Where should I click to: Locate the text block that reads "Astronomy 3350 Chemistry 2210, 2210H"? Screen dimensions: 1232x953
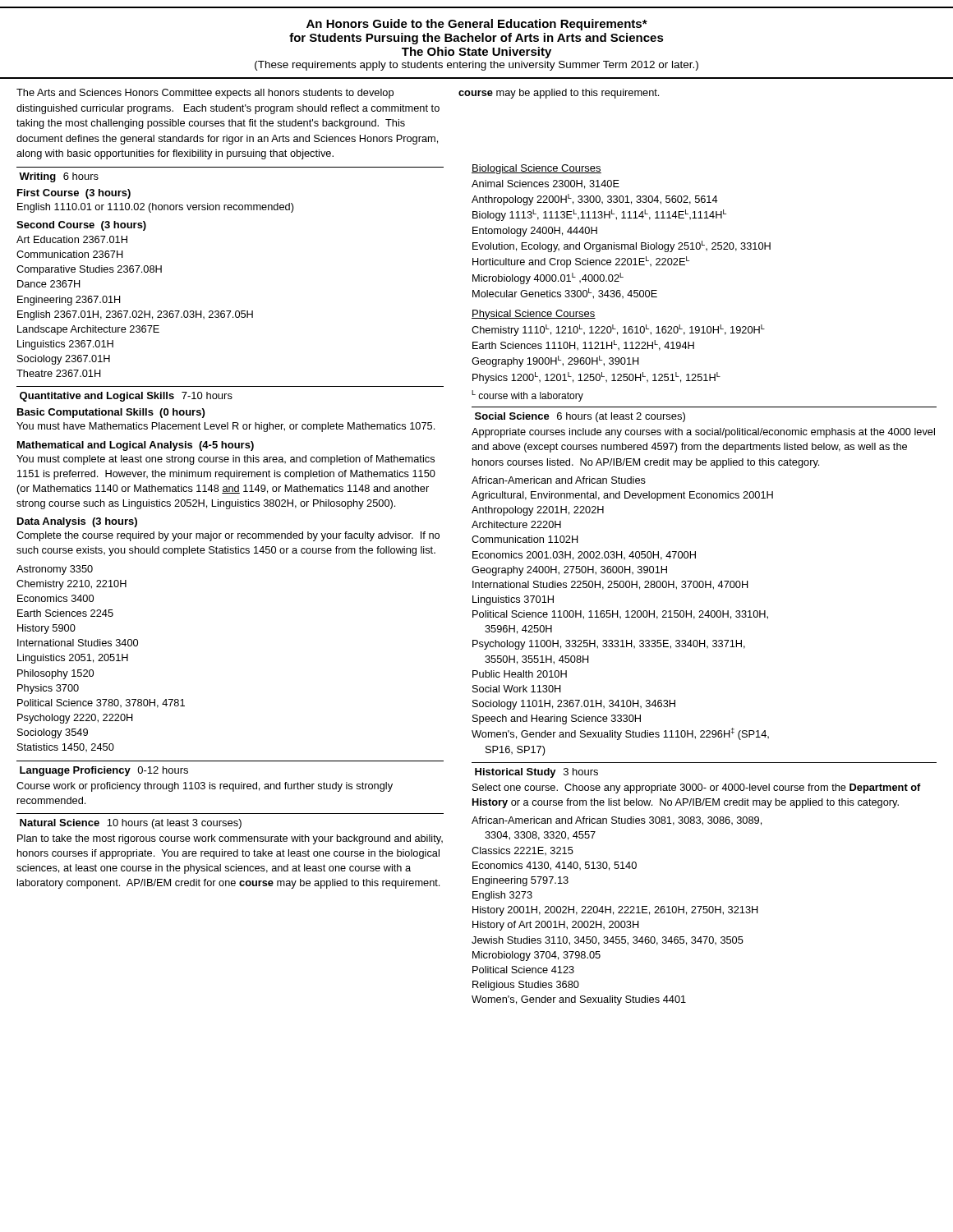pos(55,570)
